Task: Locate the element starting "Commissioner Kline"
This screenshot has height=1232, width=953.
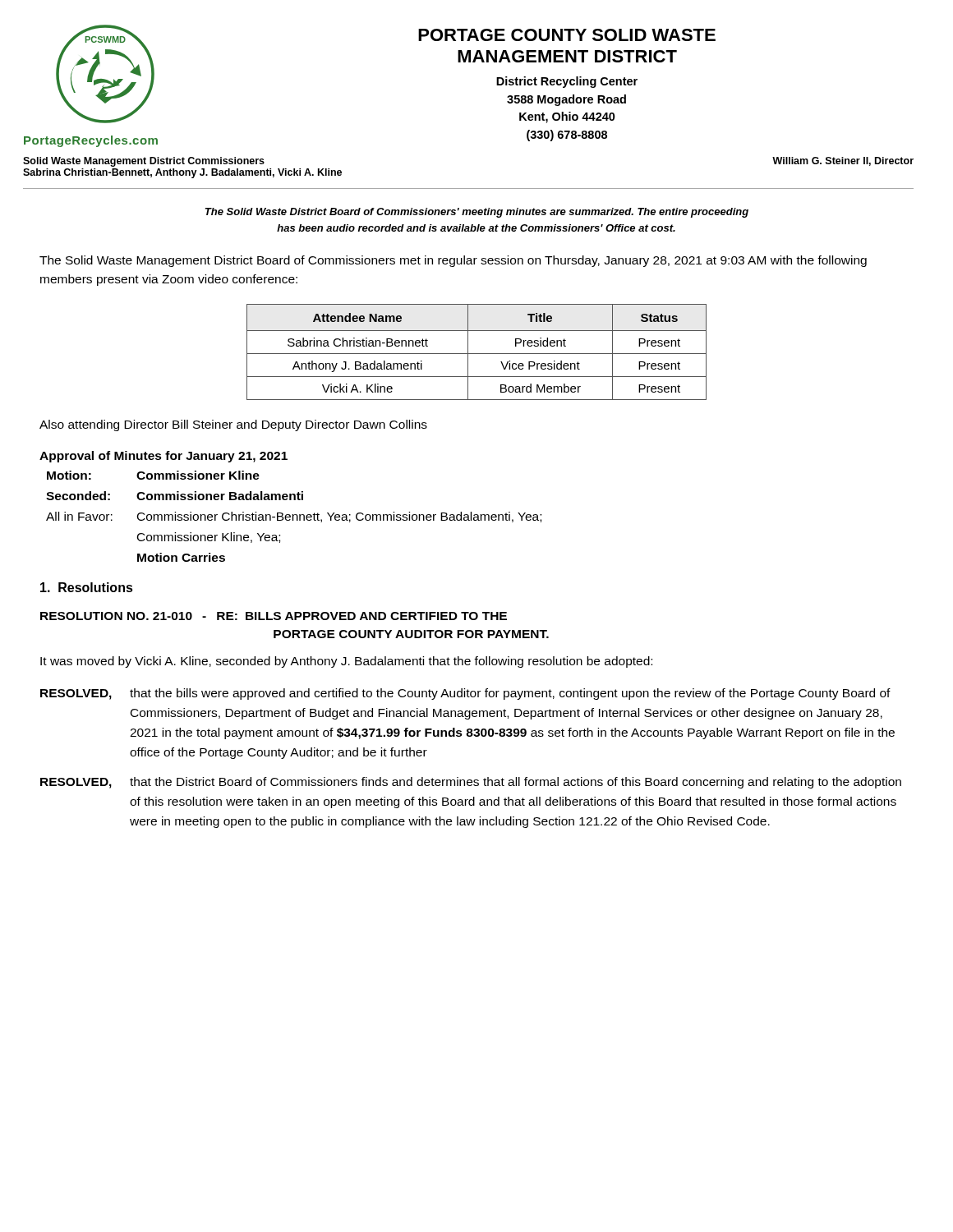Action: 198,475
